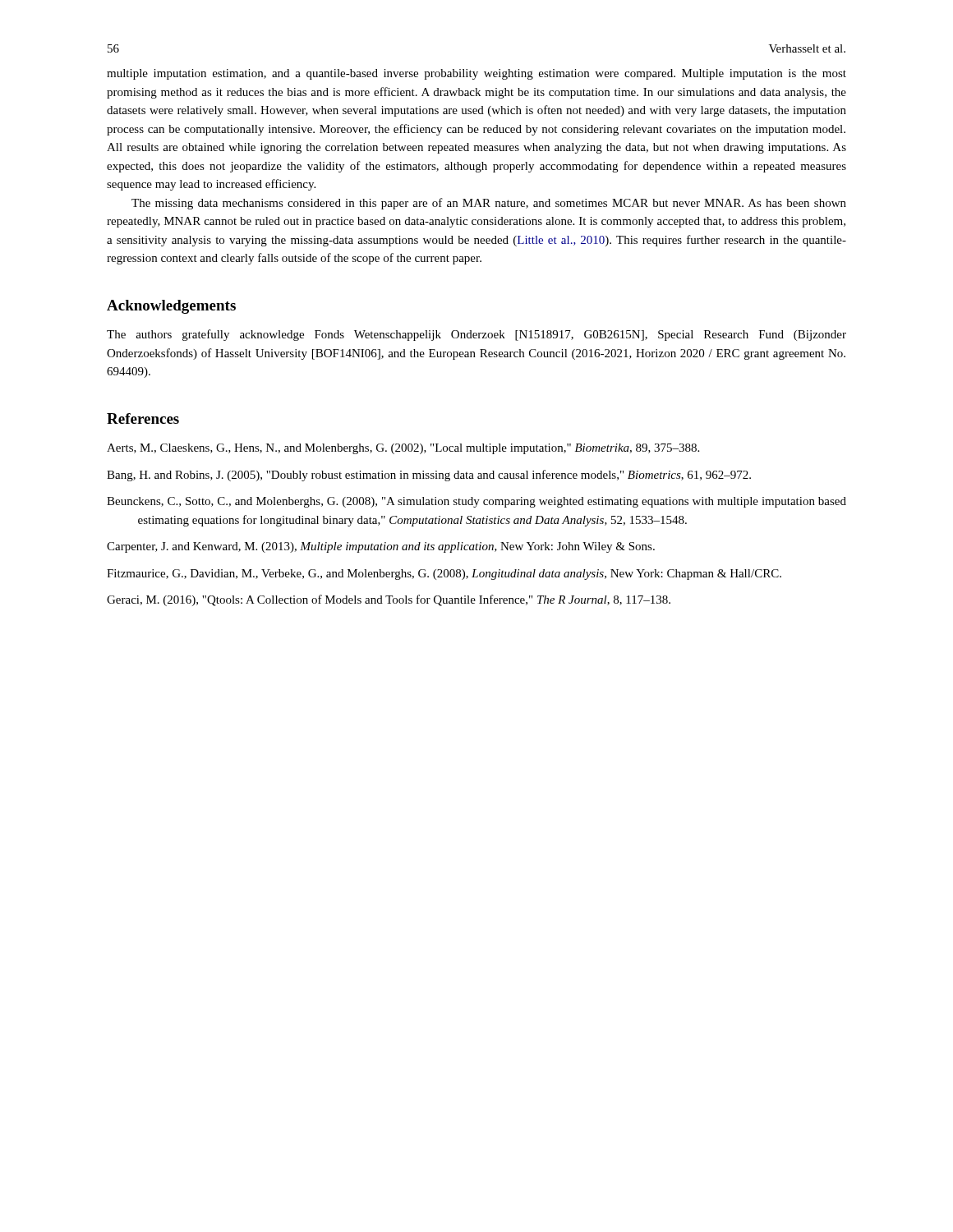
Task: Select the list item containing "Beunckens, C., Sotto, C., and Molenberghs, G. (2008),"
Action: point(476,510)
